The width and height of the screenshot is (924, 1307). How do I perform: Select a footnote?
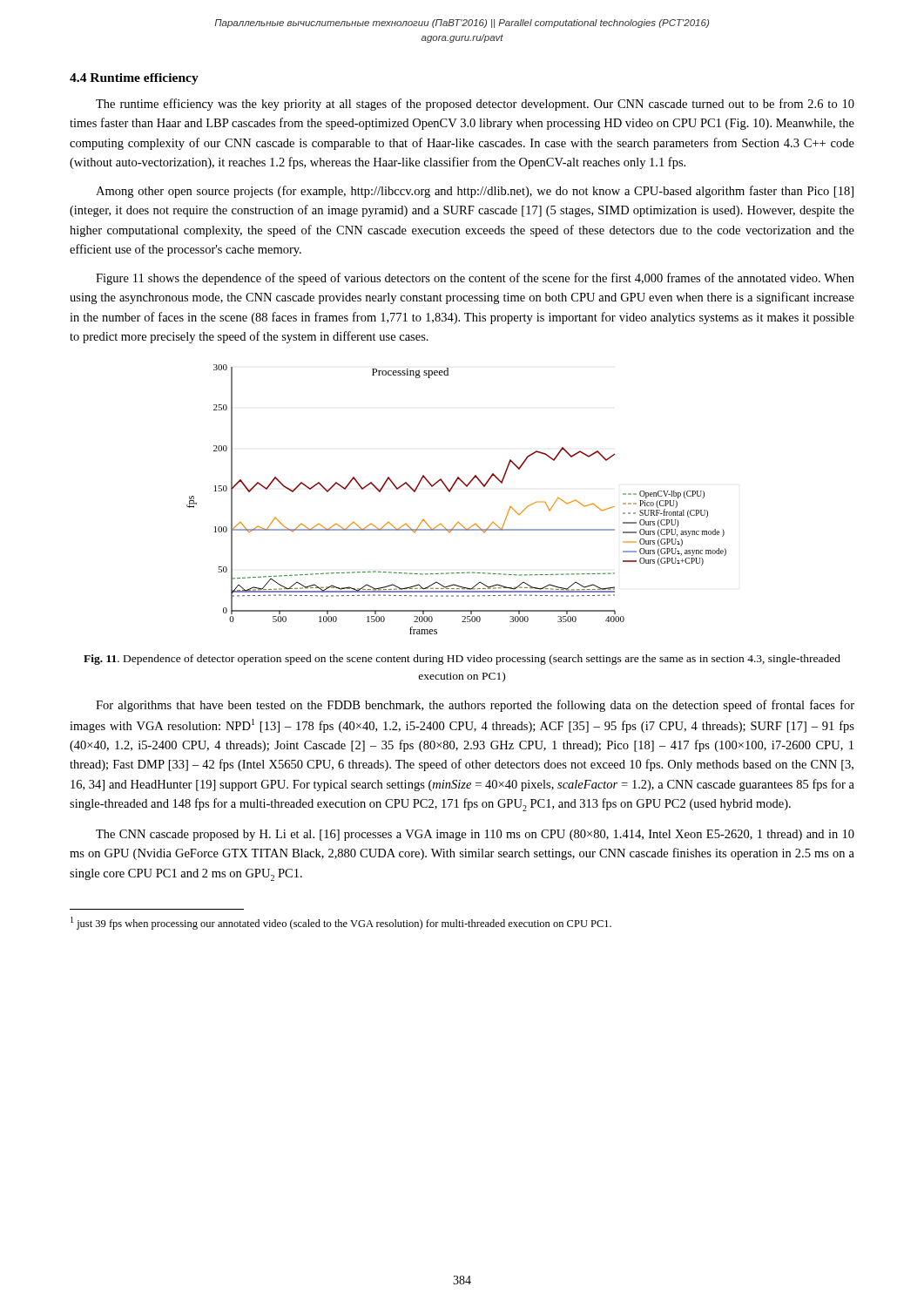341,922
